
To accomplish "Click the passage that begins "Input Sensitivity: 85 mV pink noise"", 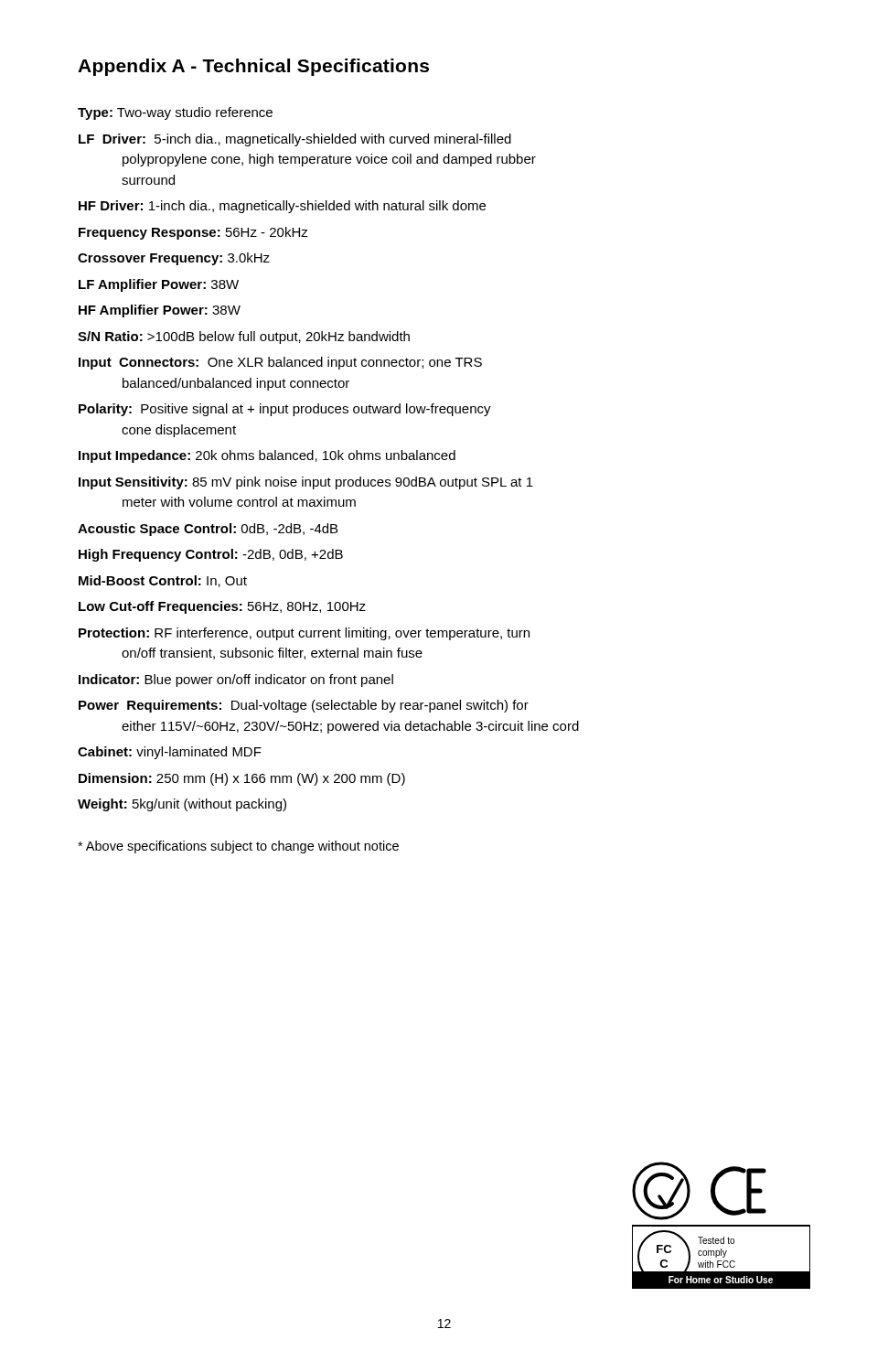I will [305, 491].
